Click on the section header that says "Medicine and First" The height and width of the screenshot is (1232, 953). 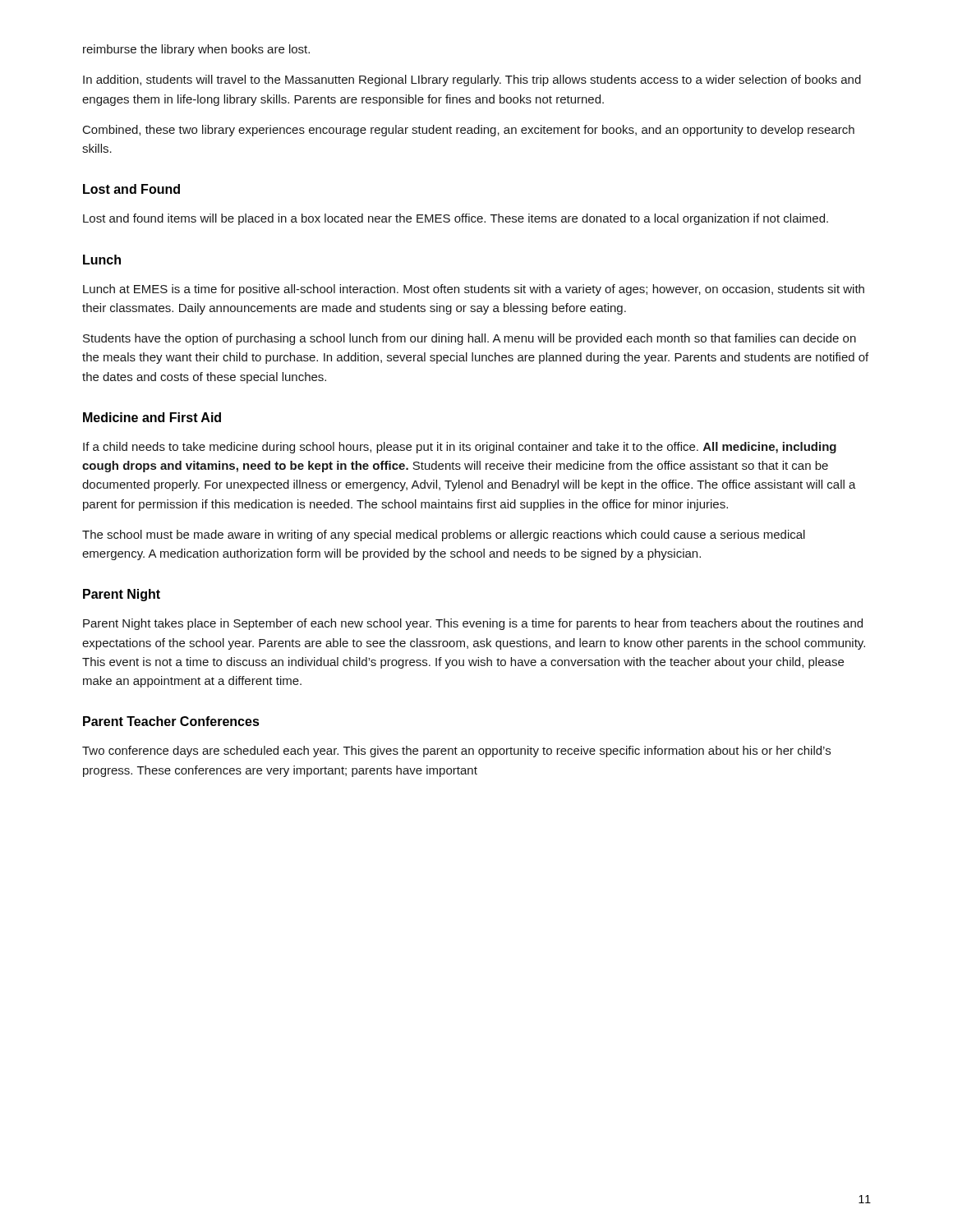pos(152,417)
